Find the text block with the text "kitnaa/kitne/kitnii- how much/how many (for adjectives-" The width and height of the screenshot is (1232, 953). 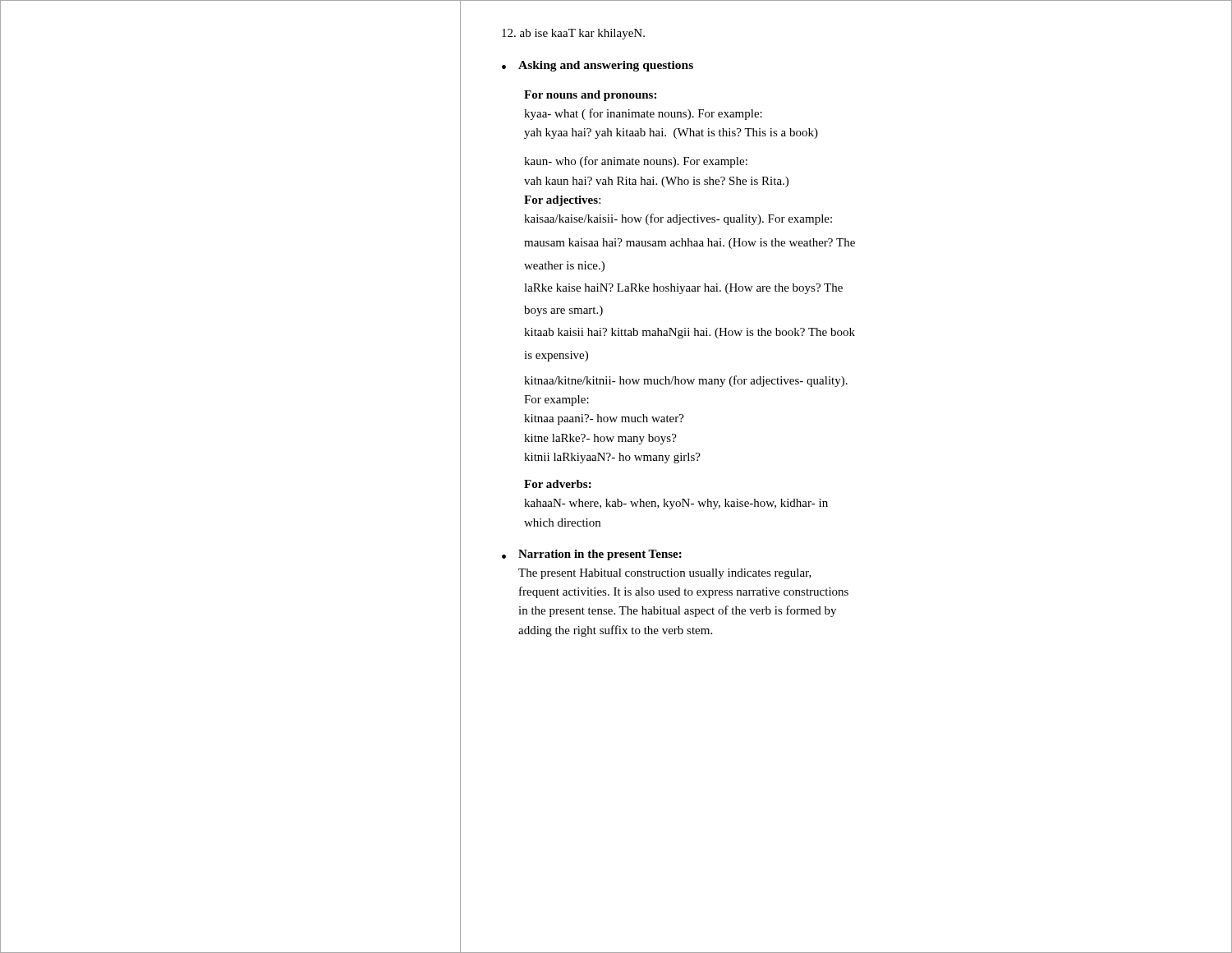pyautogui.click(x=686, y=418)
